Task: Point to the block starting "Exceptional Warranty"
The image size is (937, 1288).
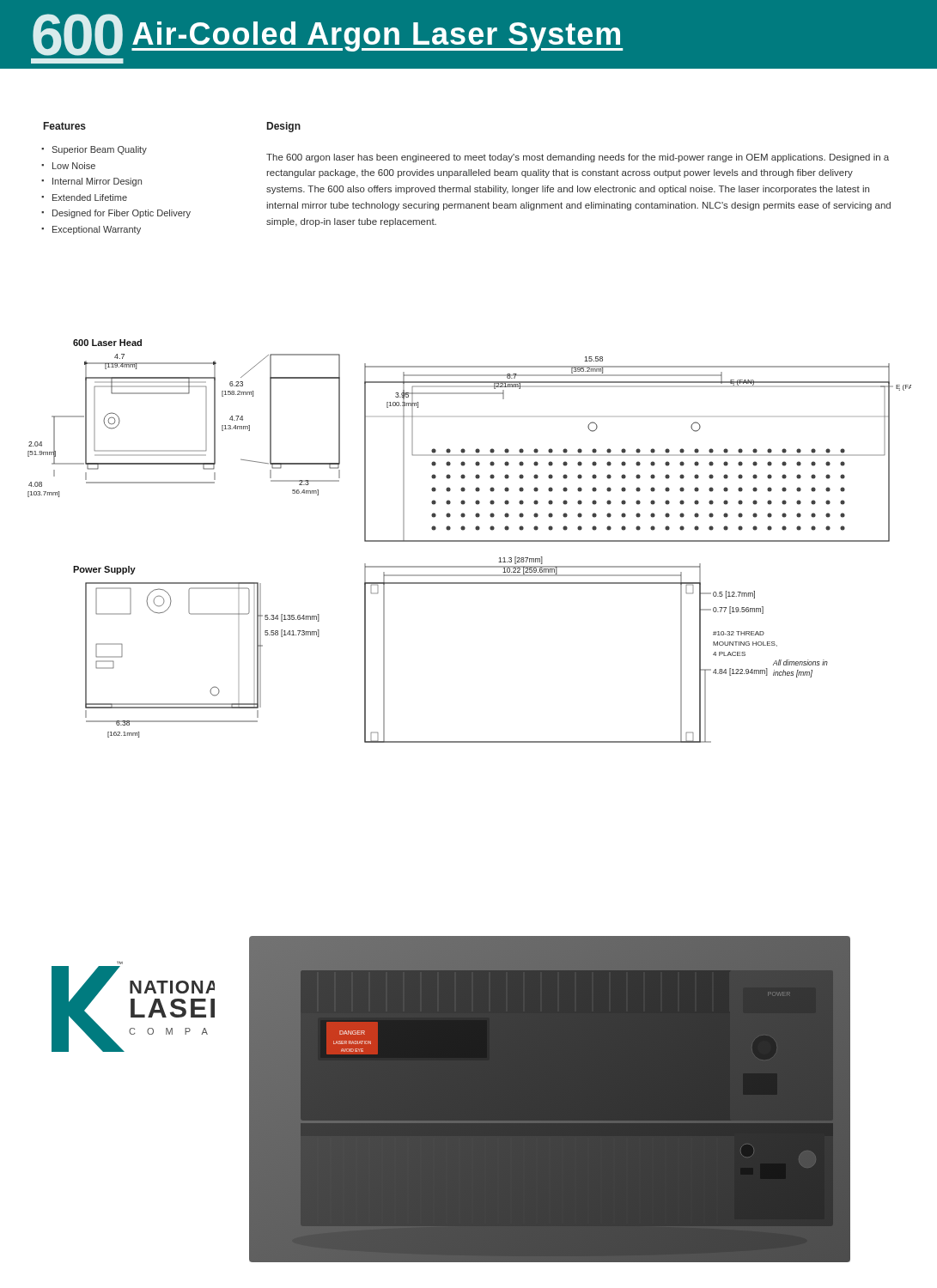Action: pos(96,229)
